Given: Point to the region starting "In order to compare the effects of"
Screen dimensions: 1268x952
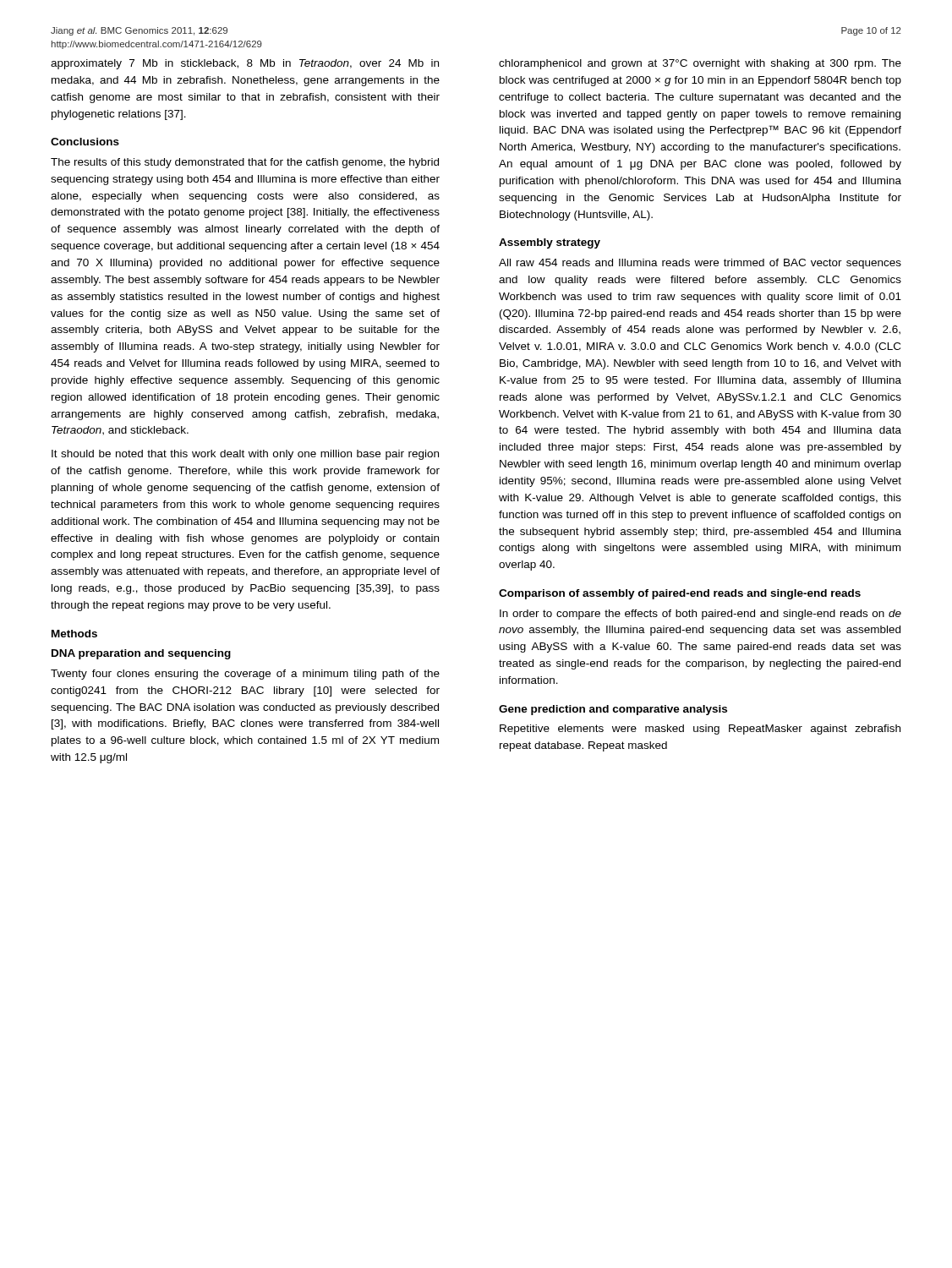Looking at the screenshot, I should [700, 646].
